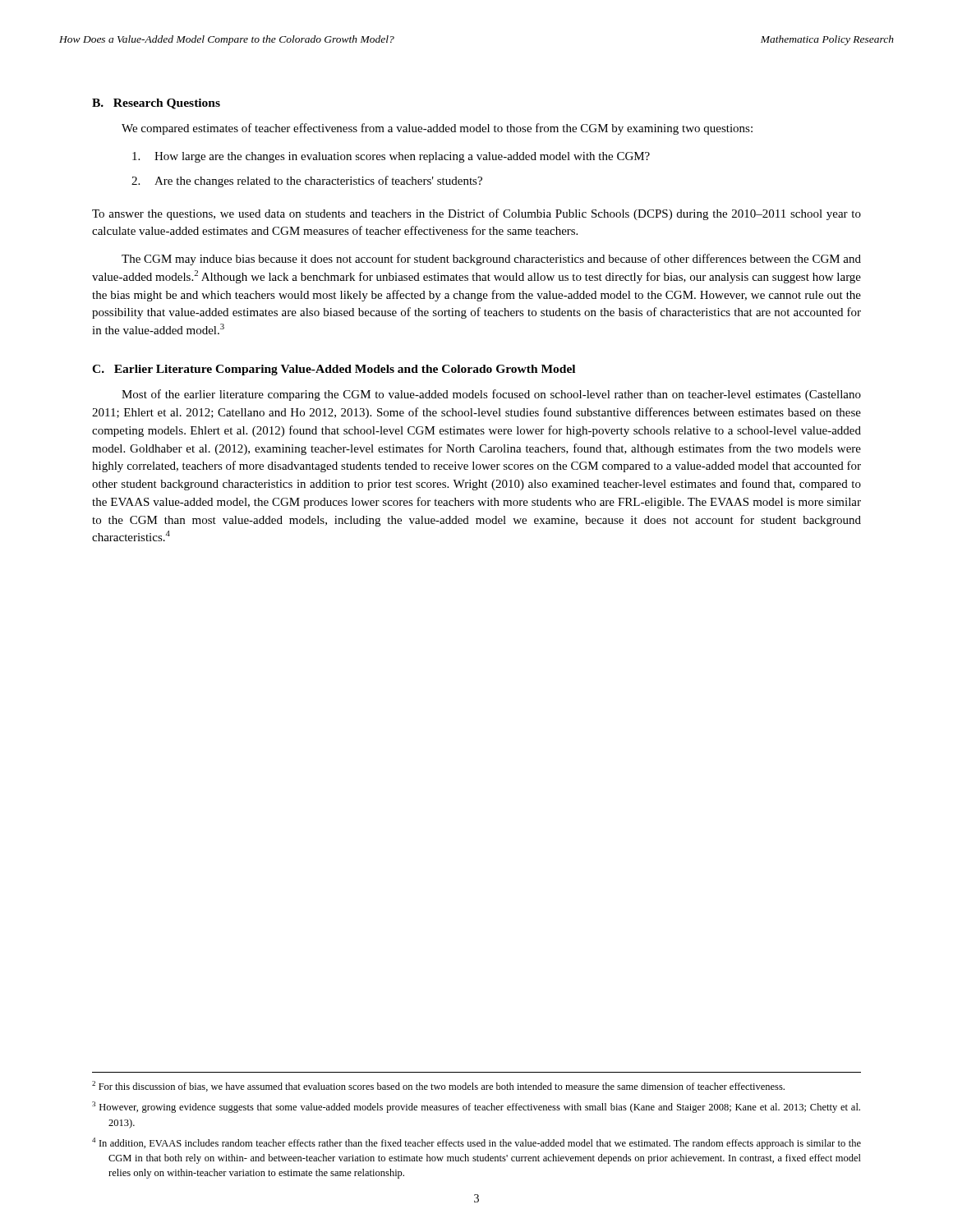Find the text block containing "To answer the questions, we used data"

pyautogui.click(x=476, y=222)
